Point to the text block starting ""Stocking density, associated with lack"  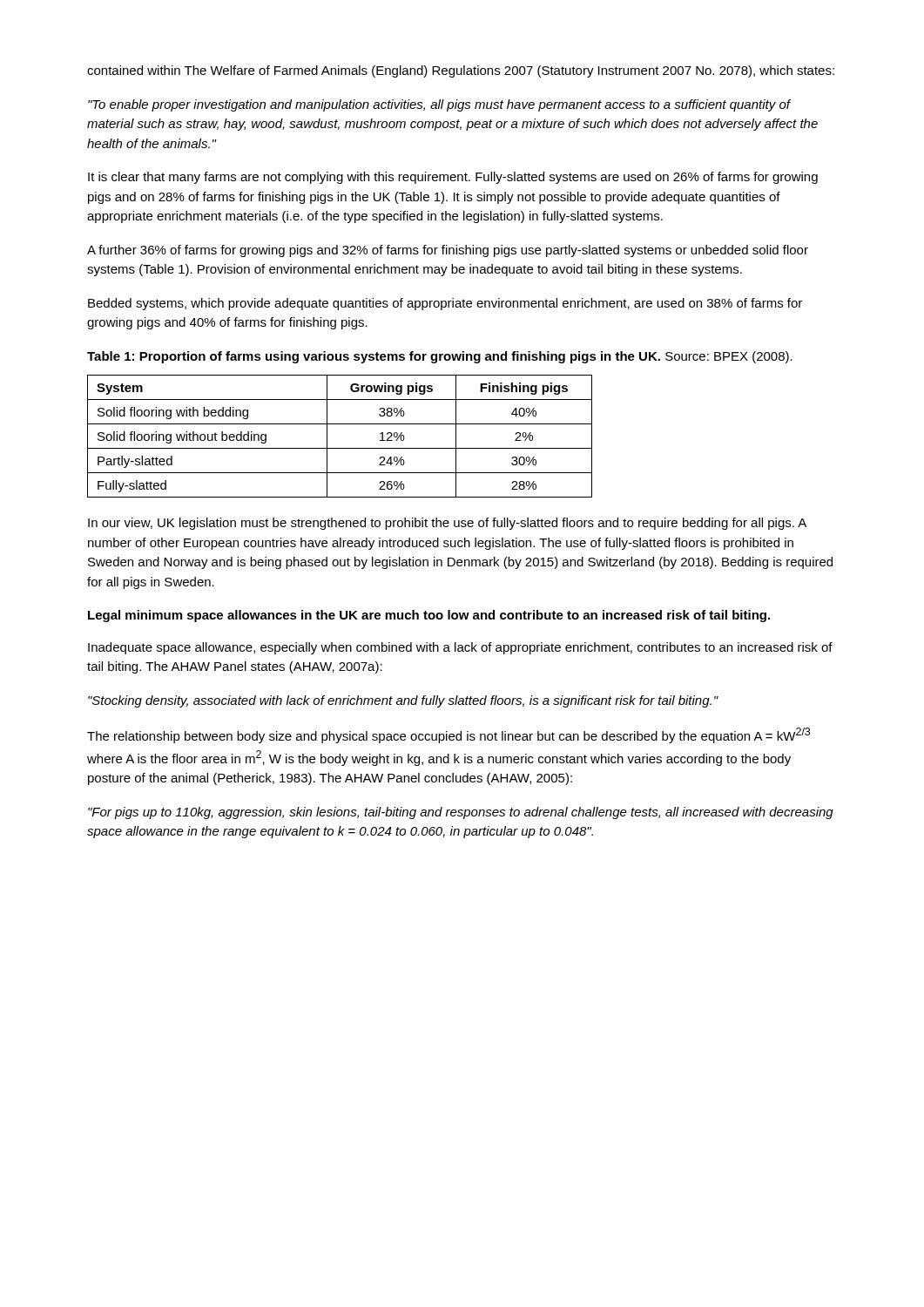point(402,700)
